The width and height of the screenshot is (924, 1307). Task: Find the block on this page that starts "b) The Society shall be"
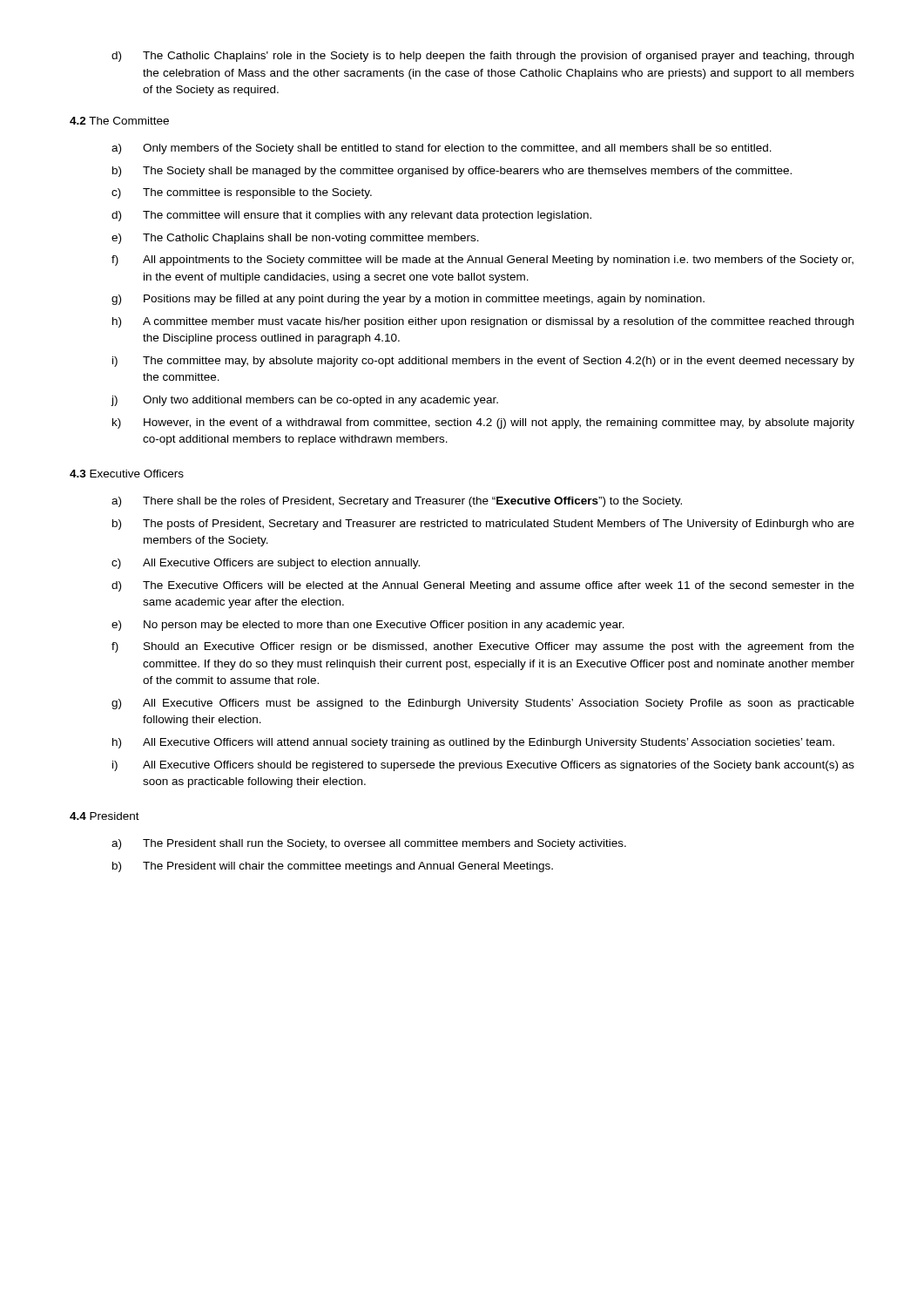coord(483,170)
